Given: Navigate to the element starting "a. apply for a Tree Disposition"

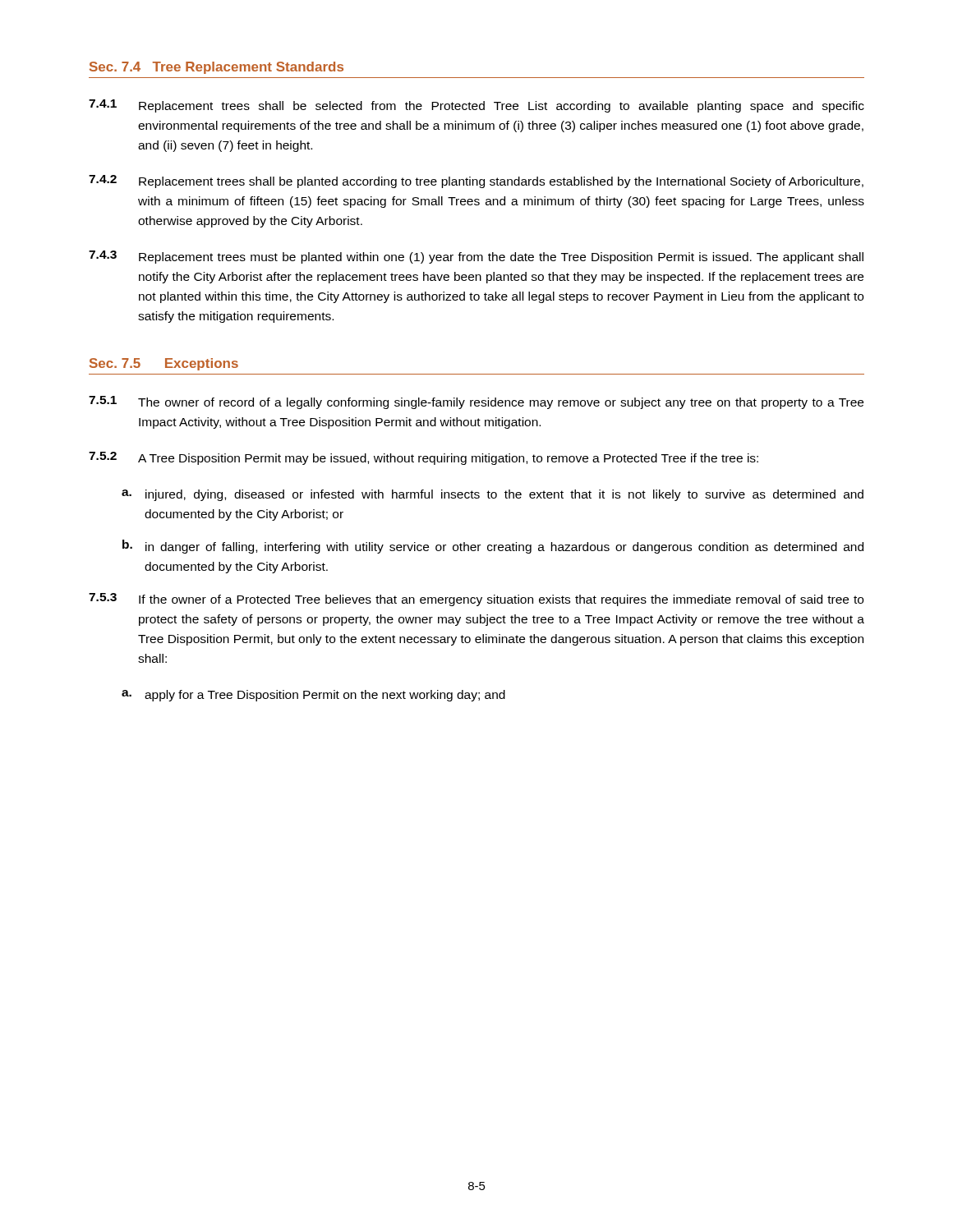Looking at the screenshot, I should coord(314,695).
